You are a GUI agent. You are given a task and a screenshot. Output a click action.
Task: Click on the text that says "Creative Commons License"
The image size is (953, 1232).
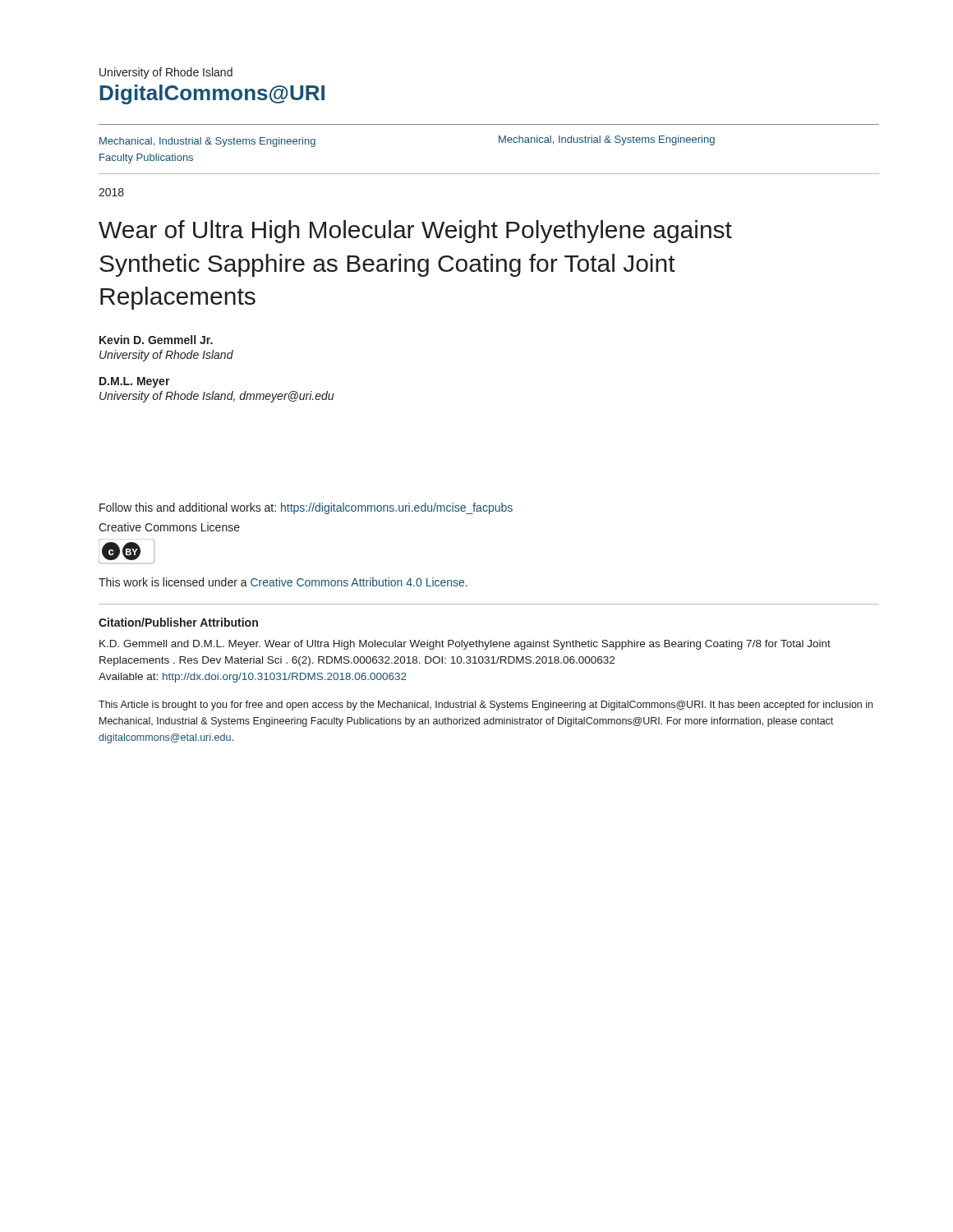click(169, 527)
